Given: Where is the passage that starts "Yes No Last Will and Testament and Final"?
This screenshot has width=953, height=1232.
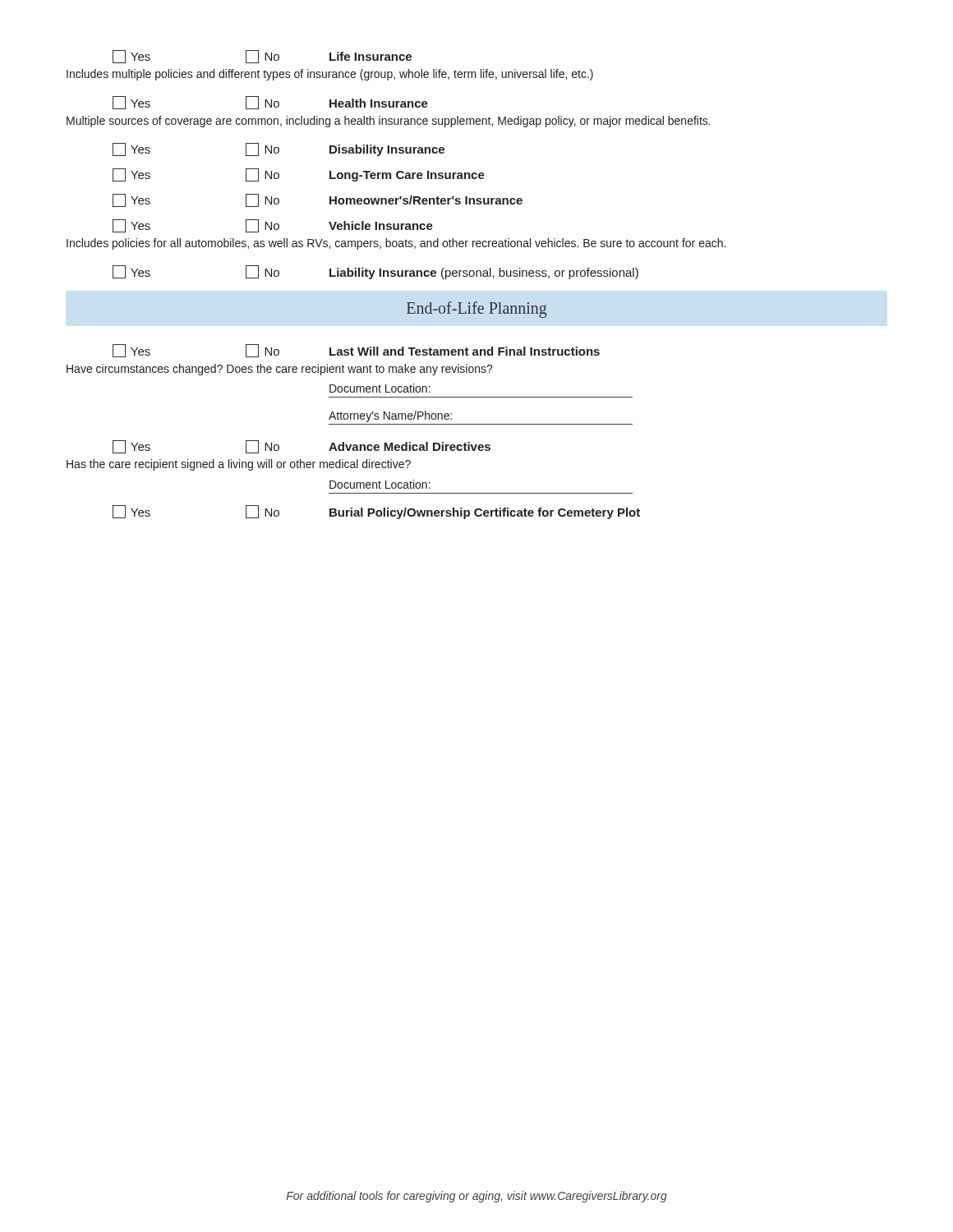Looking at the screenshot, I should (x=476, y=384).
